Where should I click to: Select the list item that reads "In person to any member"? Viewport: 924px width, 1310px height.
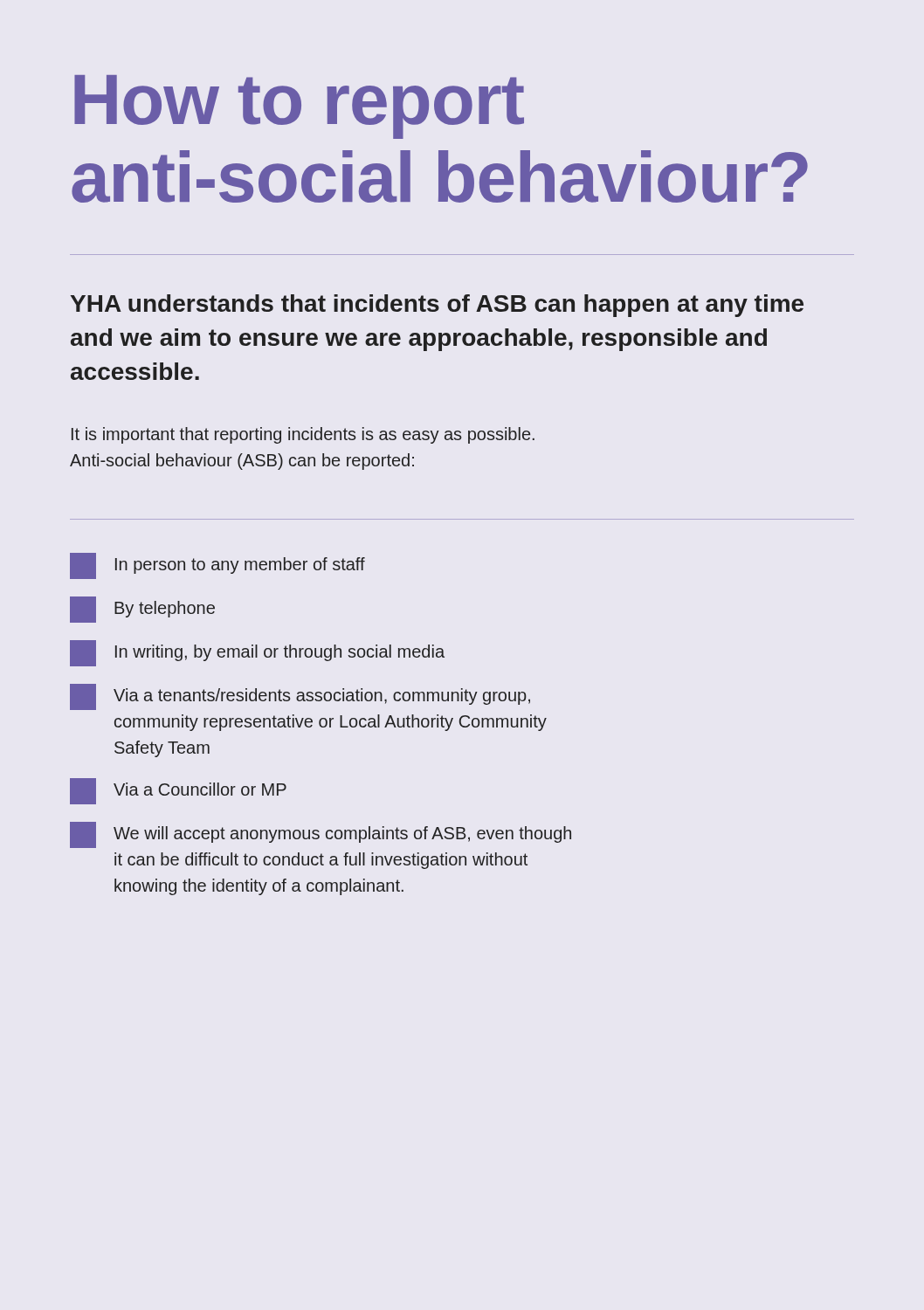point(217,565)
